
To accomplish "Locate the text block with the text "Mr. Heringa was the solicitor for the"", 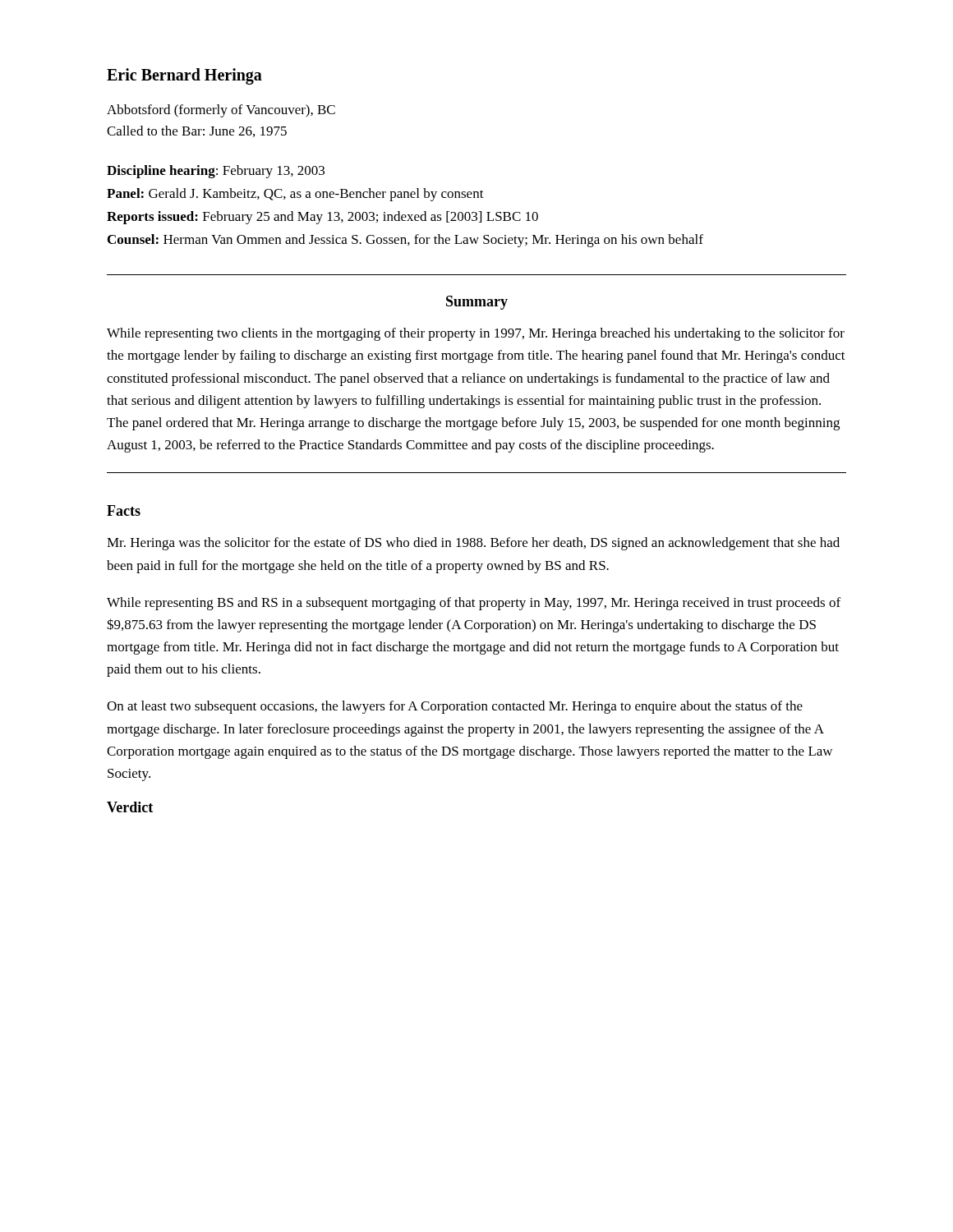I will (x=473, y=554).
